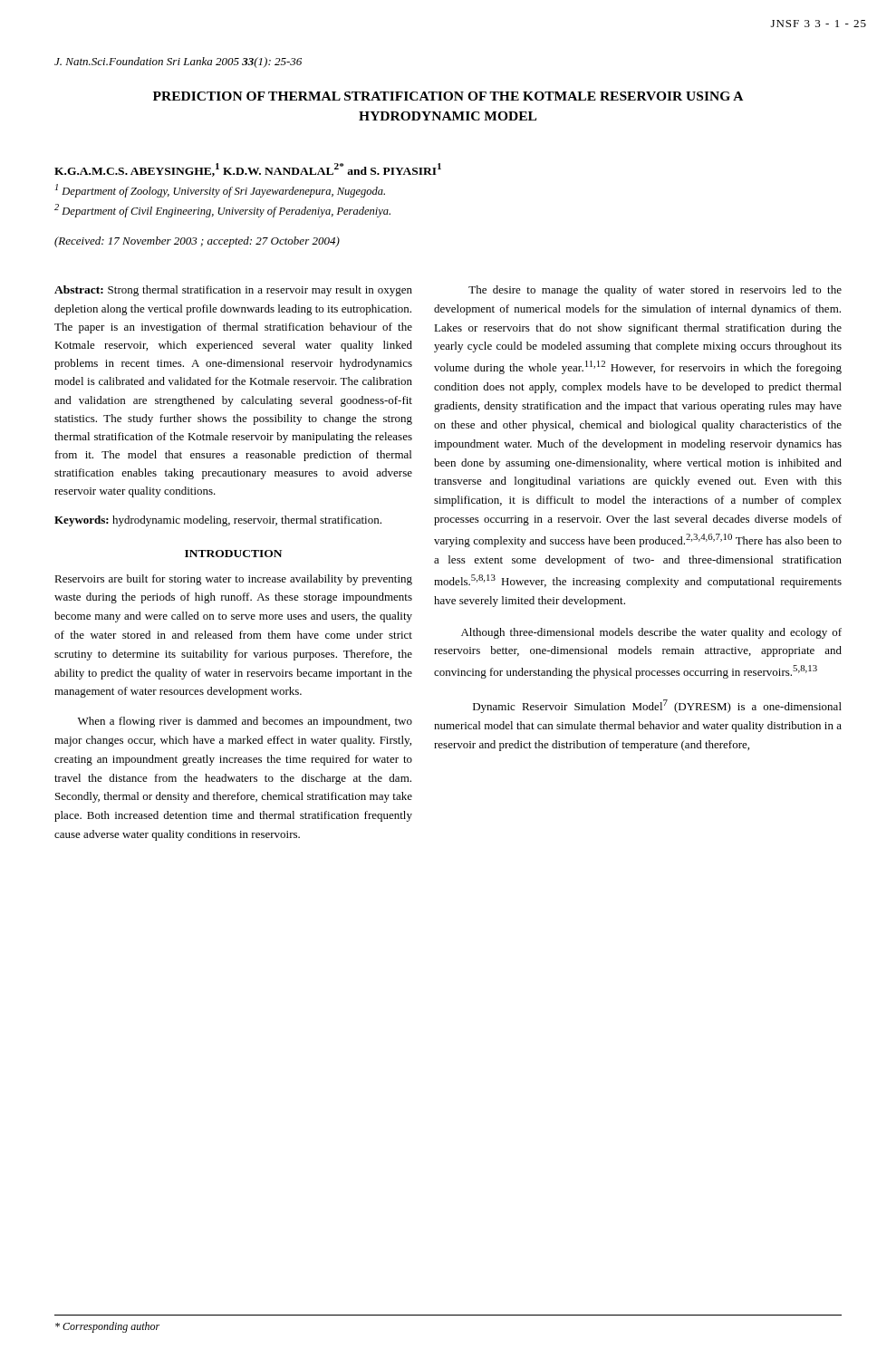The width and height of the screenshot is (896, 1359).
Task: Point to the block starting "(Received: 17 November 2003"
Action: pyautogui.click(x=197, y=241)
